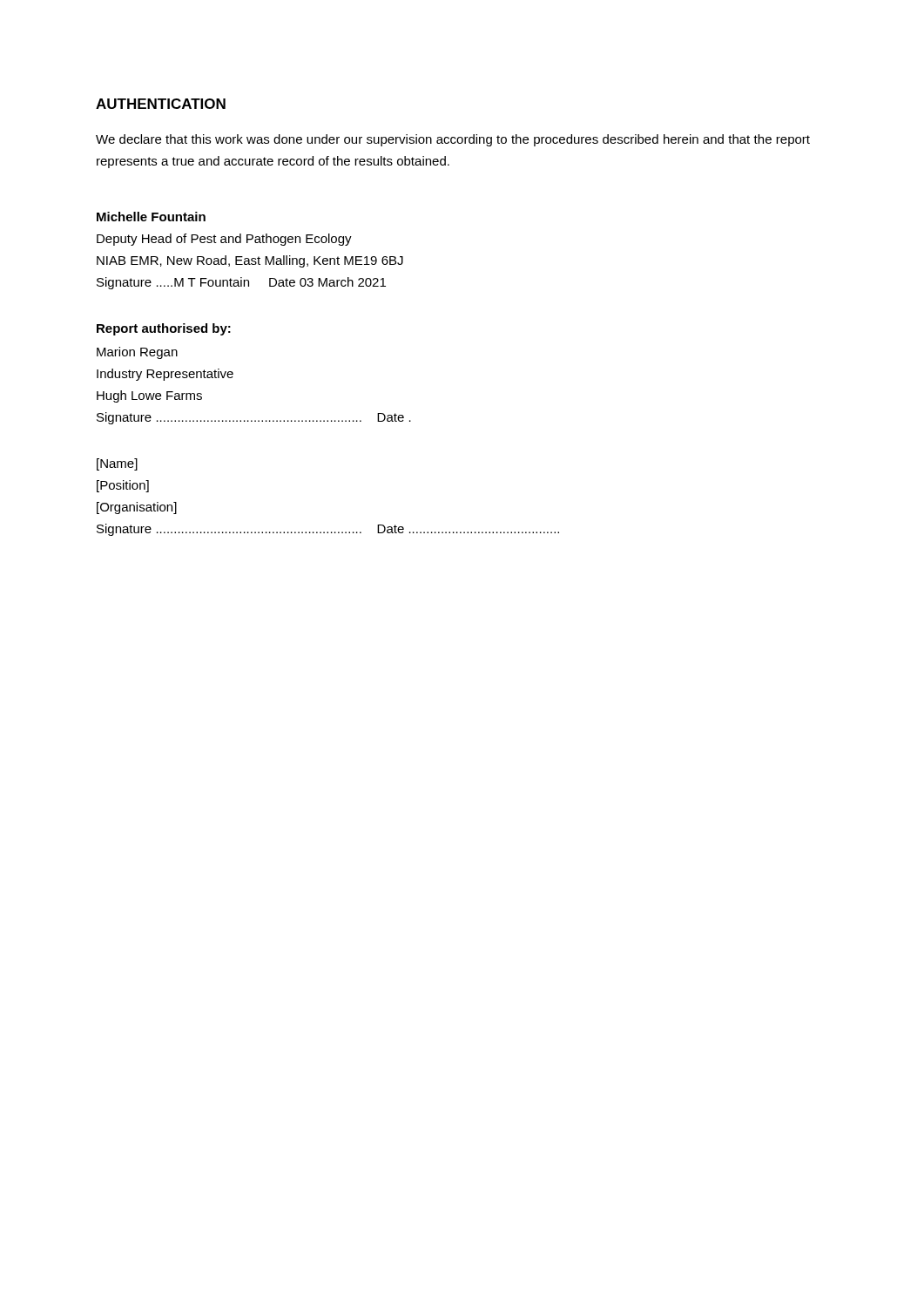Select the text block with the text "We declare that this work"
Viewport: 924px width, 1307px height.
click(x=453, y=150)
